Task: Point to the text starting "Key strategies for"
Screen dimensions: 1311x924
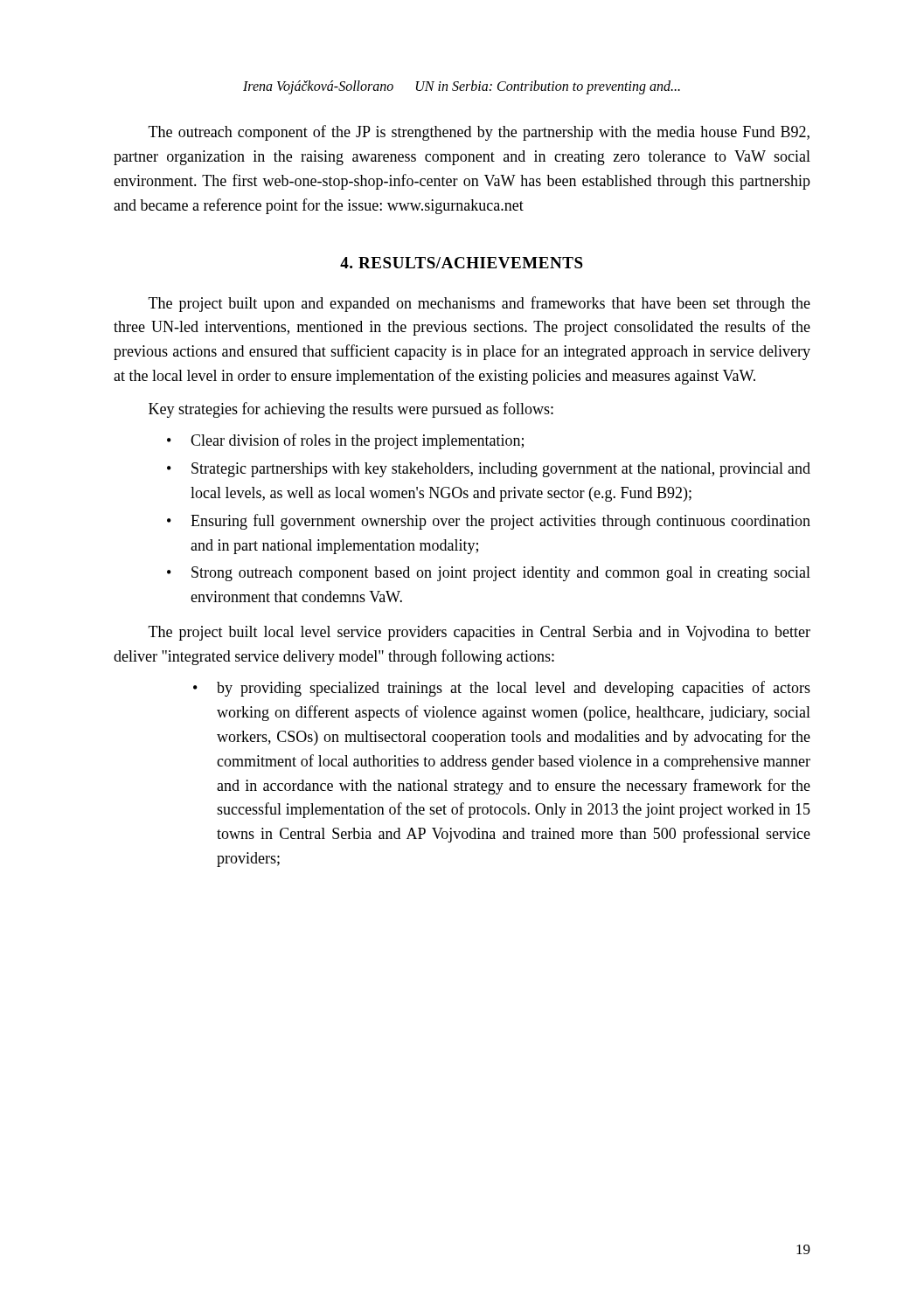Action: pyautogui.click(x=351, y=409)
